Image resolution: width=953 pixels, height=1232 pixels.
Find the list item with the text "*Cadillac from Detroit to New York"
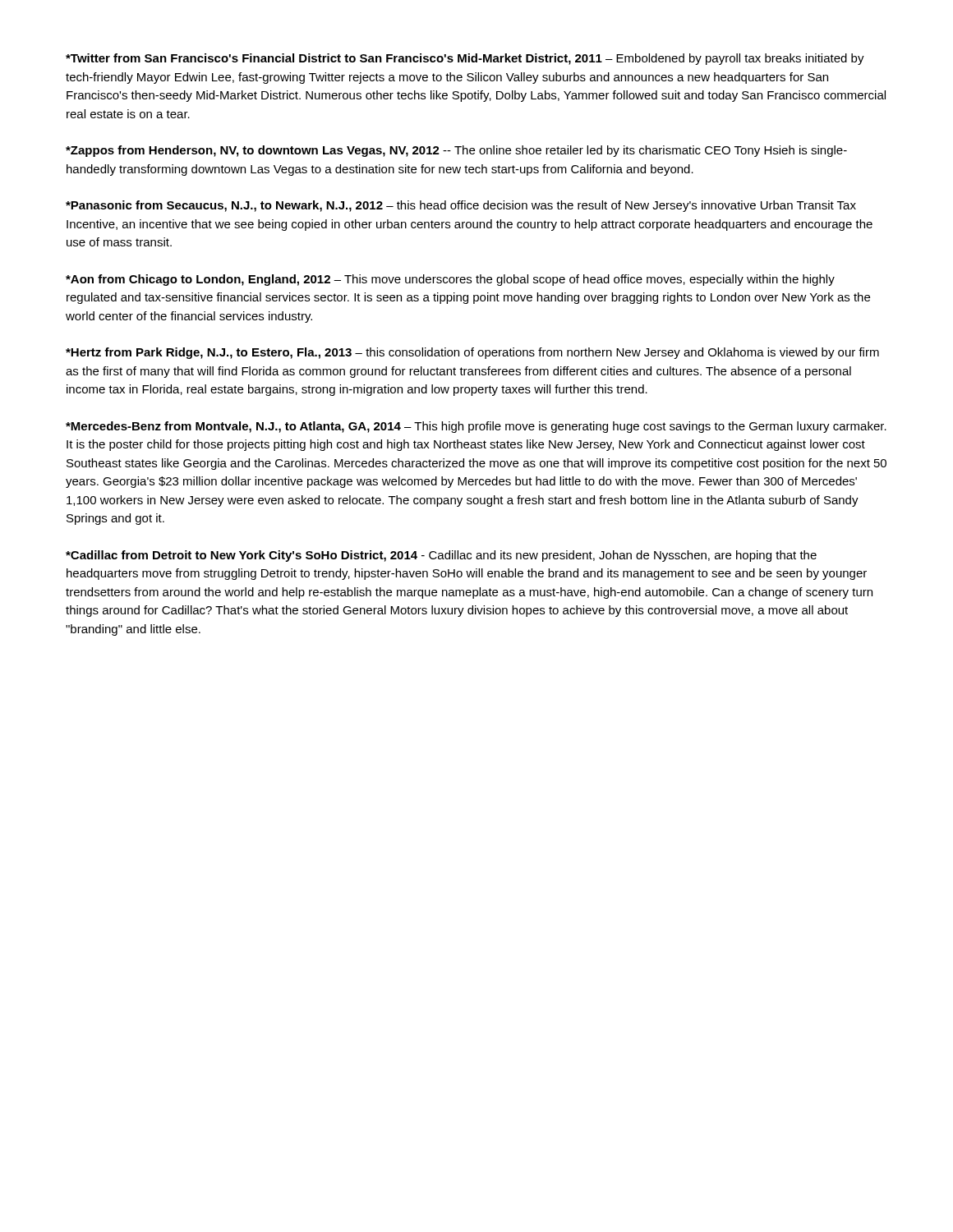(x=470, y=591)
